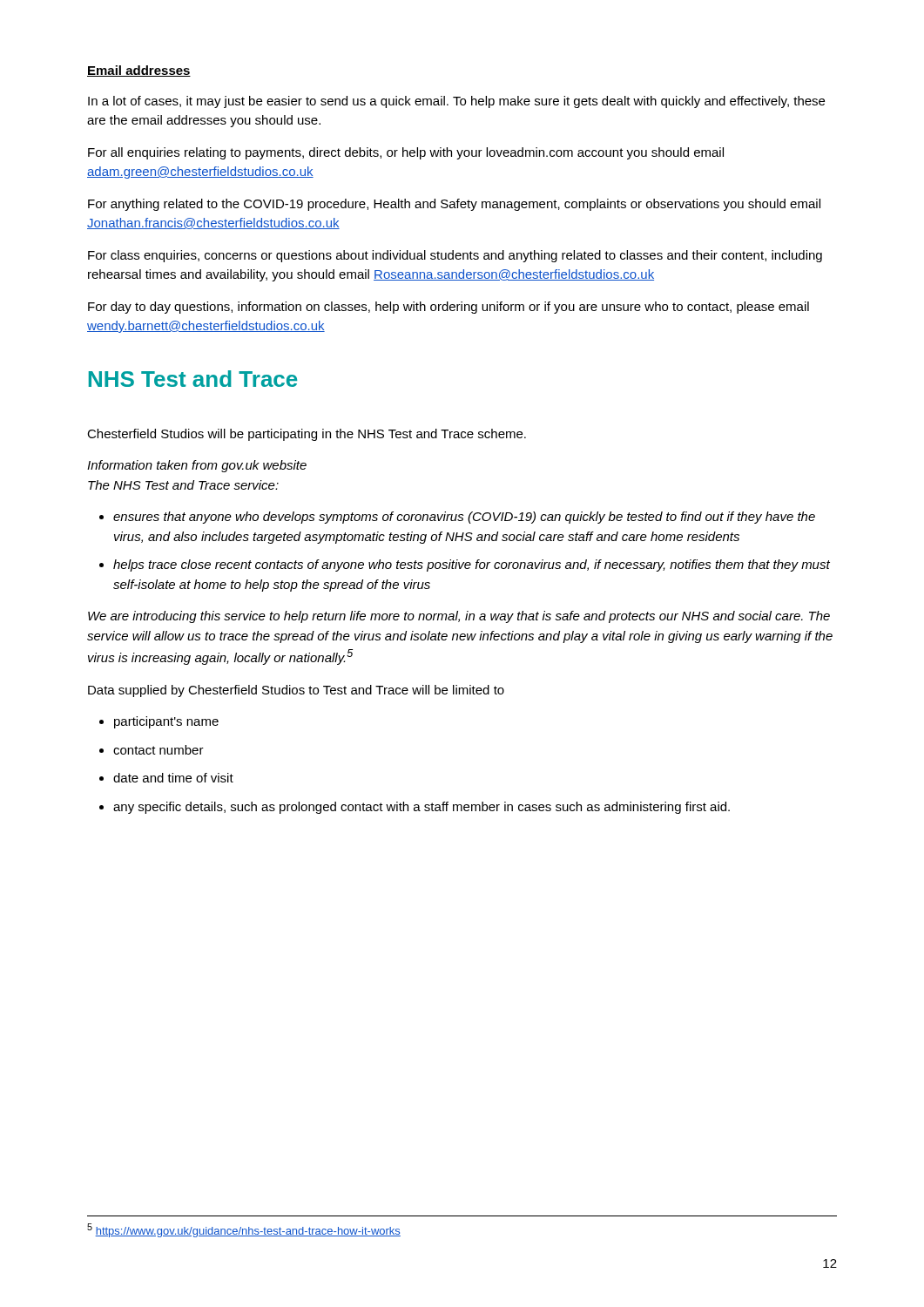Image resolution: width=924 pixels, height=1307 pixels.
Task: Click on the footnote that reads "5 https://www.gov.uk/guidance/nhs-test-and-trace-how-it-works"
Action: click(x=244, y=1229)
